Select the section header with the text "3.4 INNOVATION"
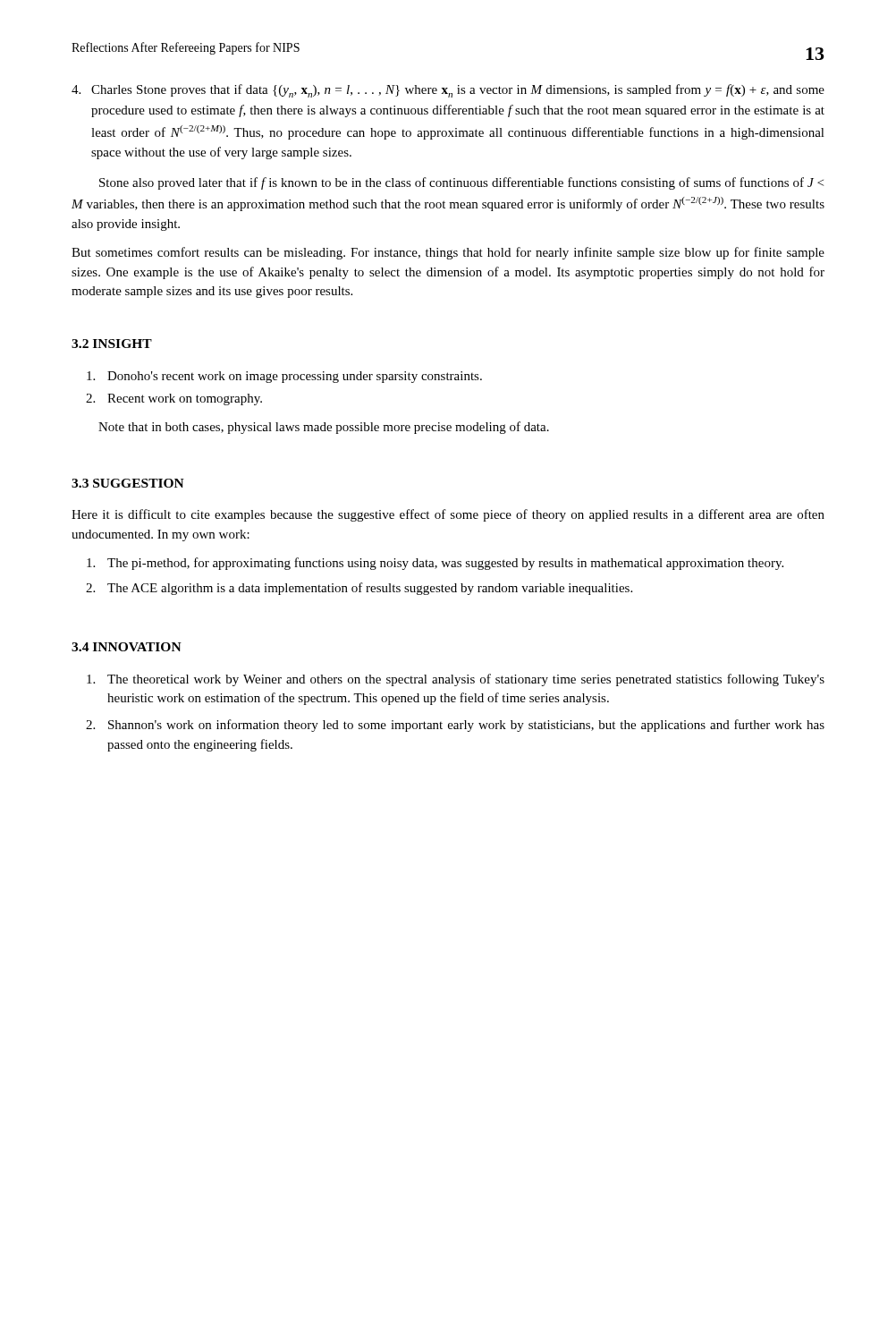Viewport: 896px width, 1342px height. click(126, 647)
